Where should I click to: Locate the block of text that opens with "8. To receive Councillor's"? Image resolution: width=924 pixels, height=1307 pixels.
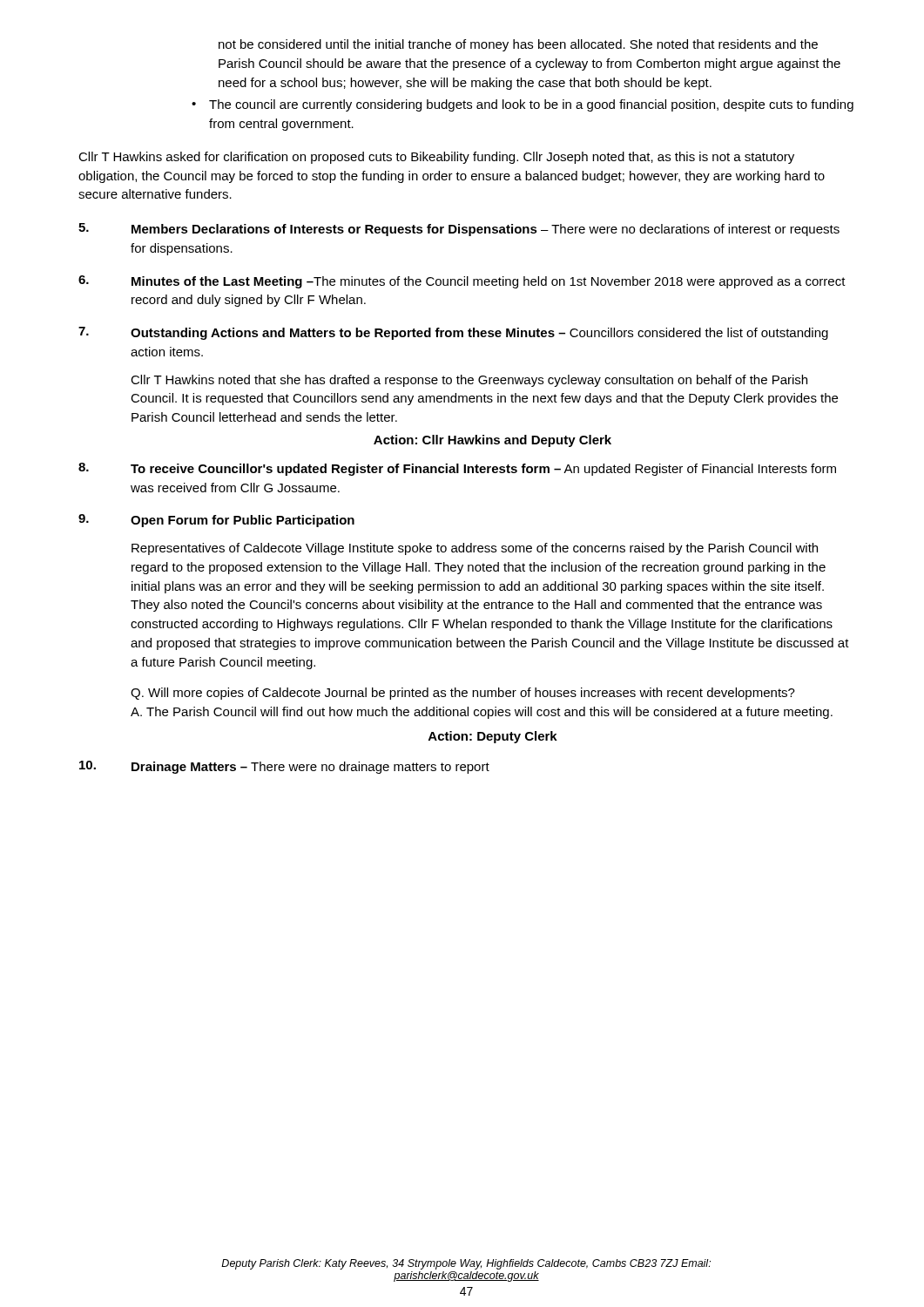pyautogui.click(x=466, y=478)
